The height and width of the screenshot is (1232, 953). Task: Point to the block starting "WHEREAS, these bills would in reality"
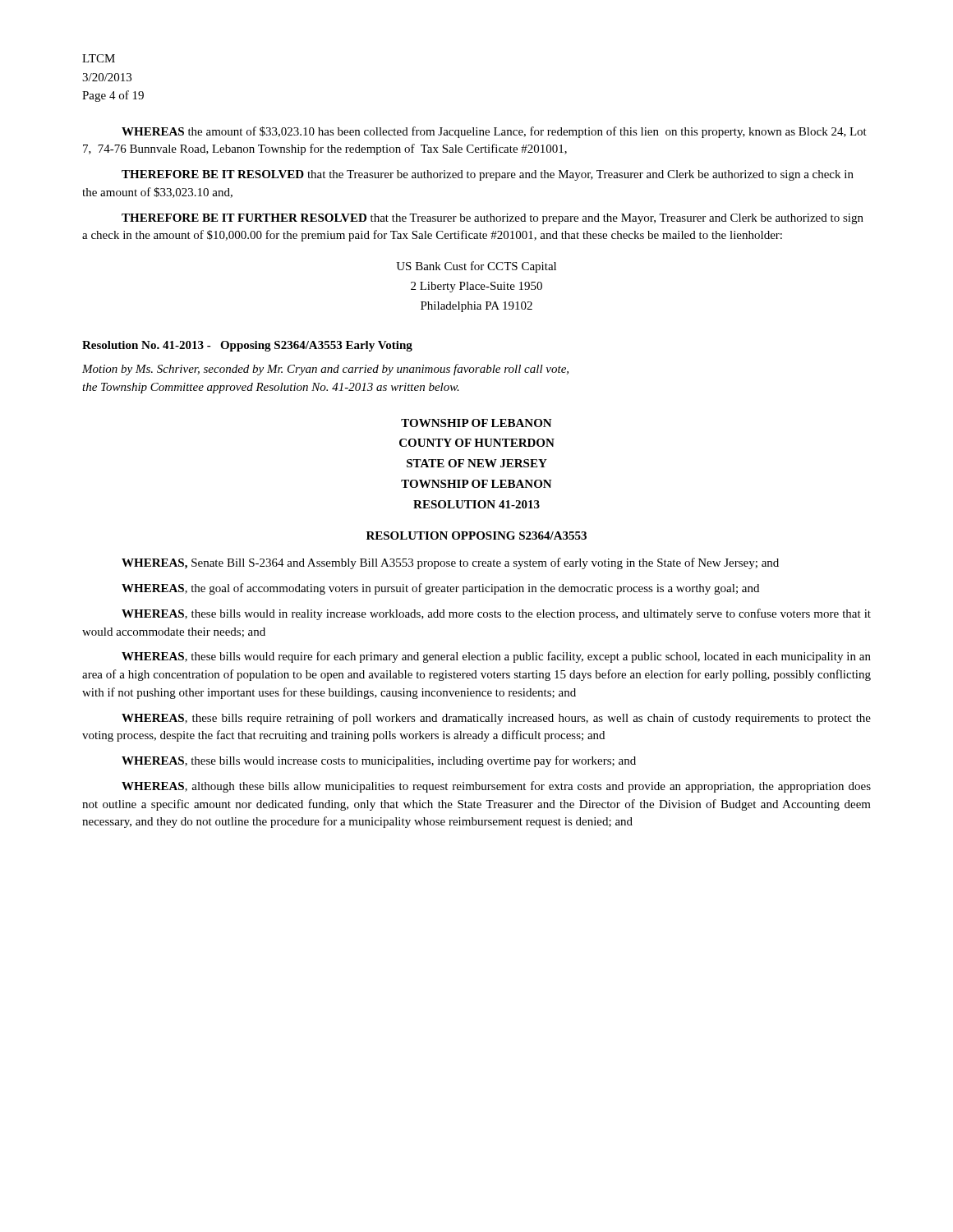click(476, 622)
